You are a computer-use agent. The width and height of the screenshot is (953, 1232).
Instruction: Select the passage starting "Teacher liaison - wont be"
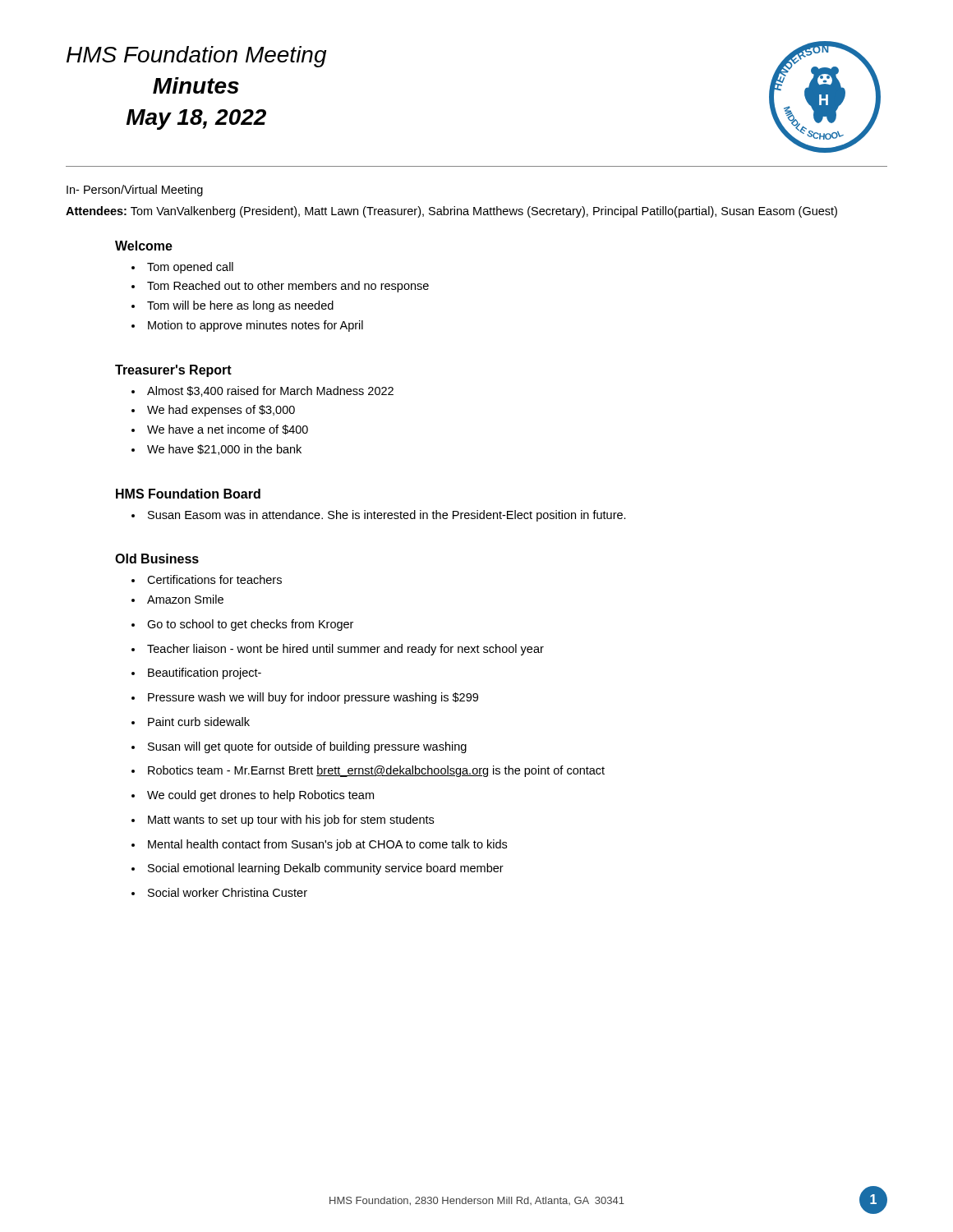point(345,648)
